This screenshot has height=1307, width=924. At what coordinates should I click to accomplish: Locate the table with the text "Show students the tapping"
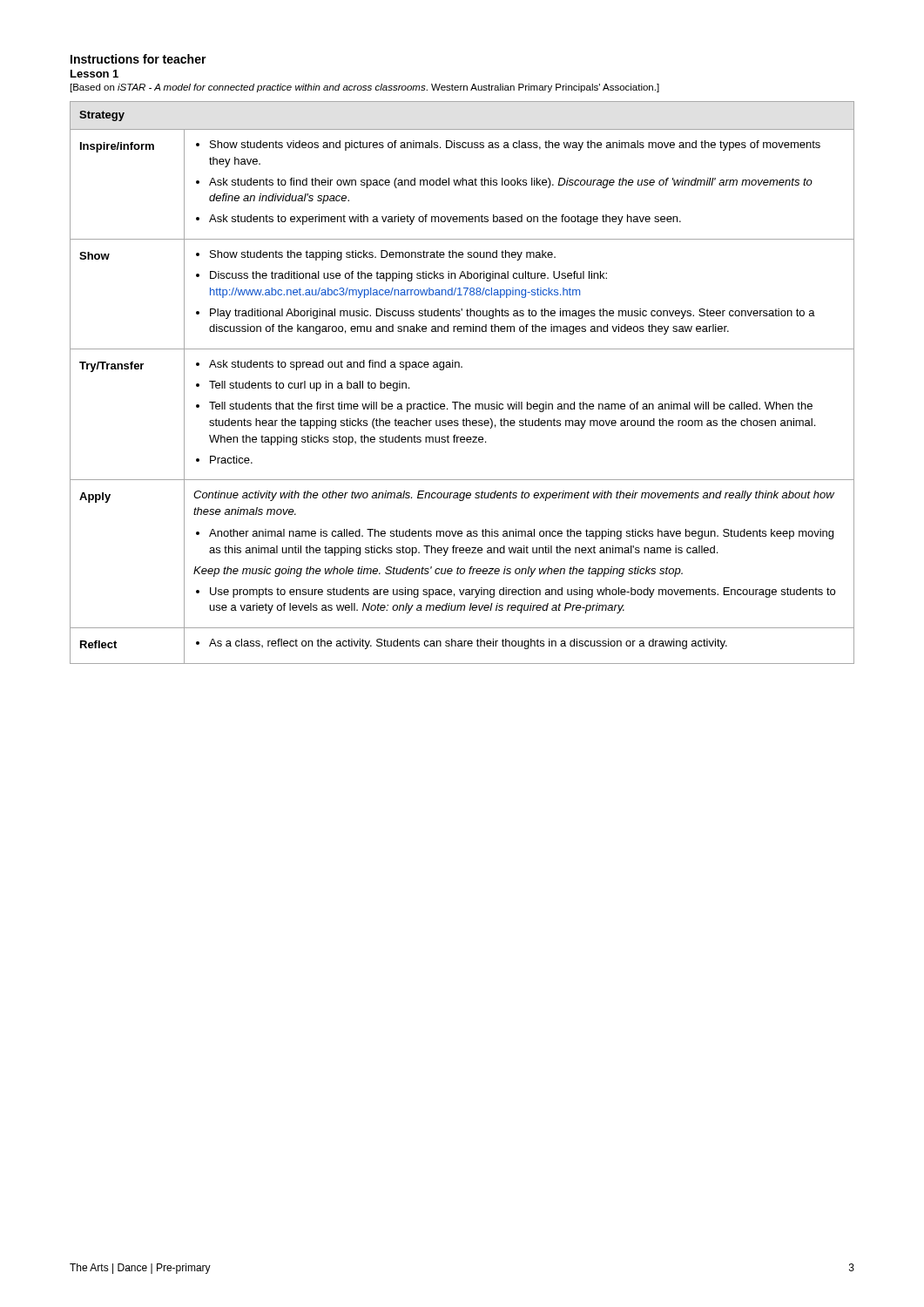tap(462, 383)
